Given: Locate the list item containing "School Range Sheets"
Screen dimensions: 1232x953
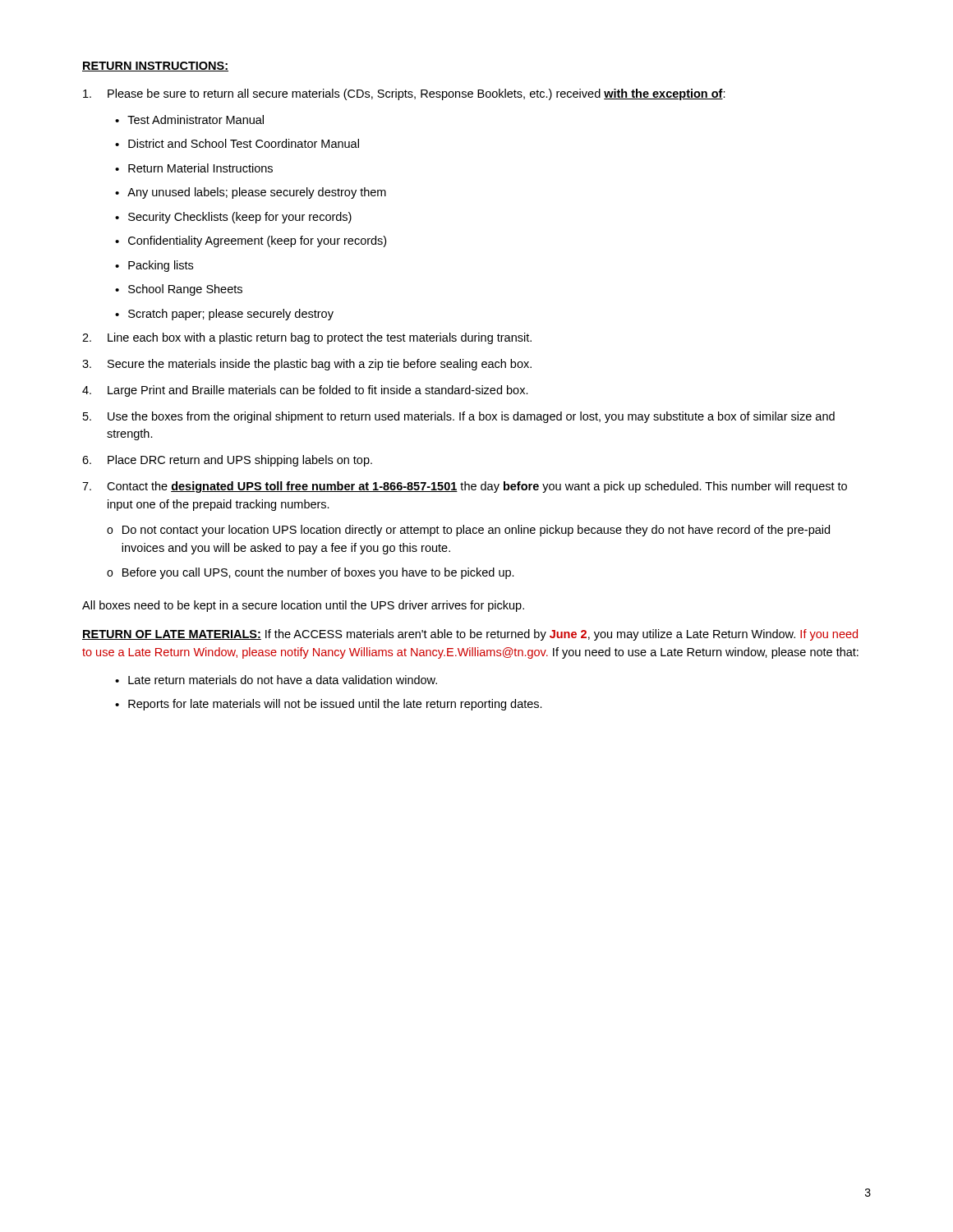Looking at the screenshot, I should (x=185, y=289).
